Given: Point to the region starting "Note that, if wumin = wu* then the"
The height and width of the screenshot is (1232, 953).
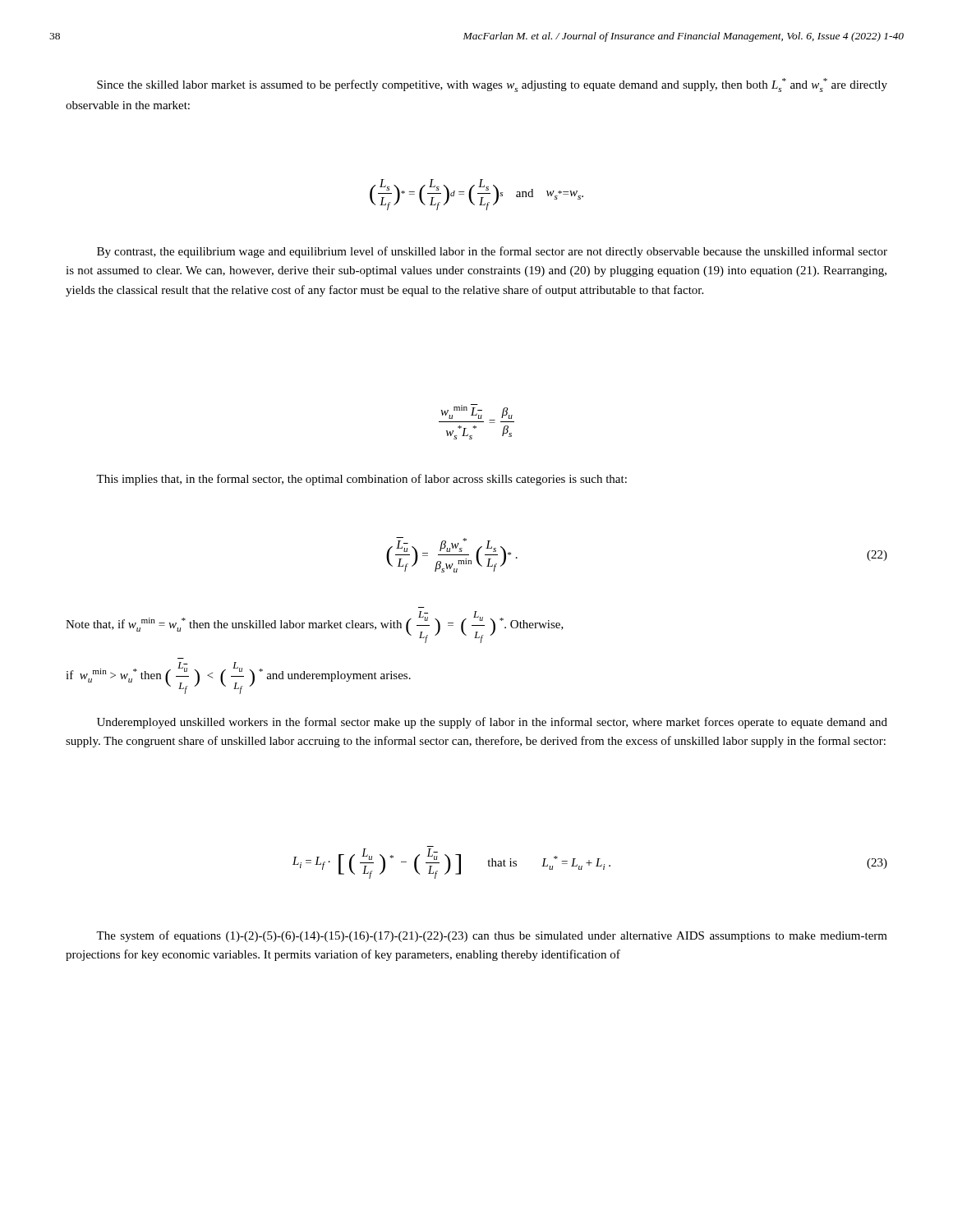Looking at the screenshot, I should coord(315,625).
